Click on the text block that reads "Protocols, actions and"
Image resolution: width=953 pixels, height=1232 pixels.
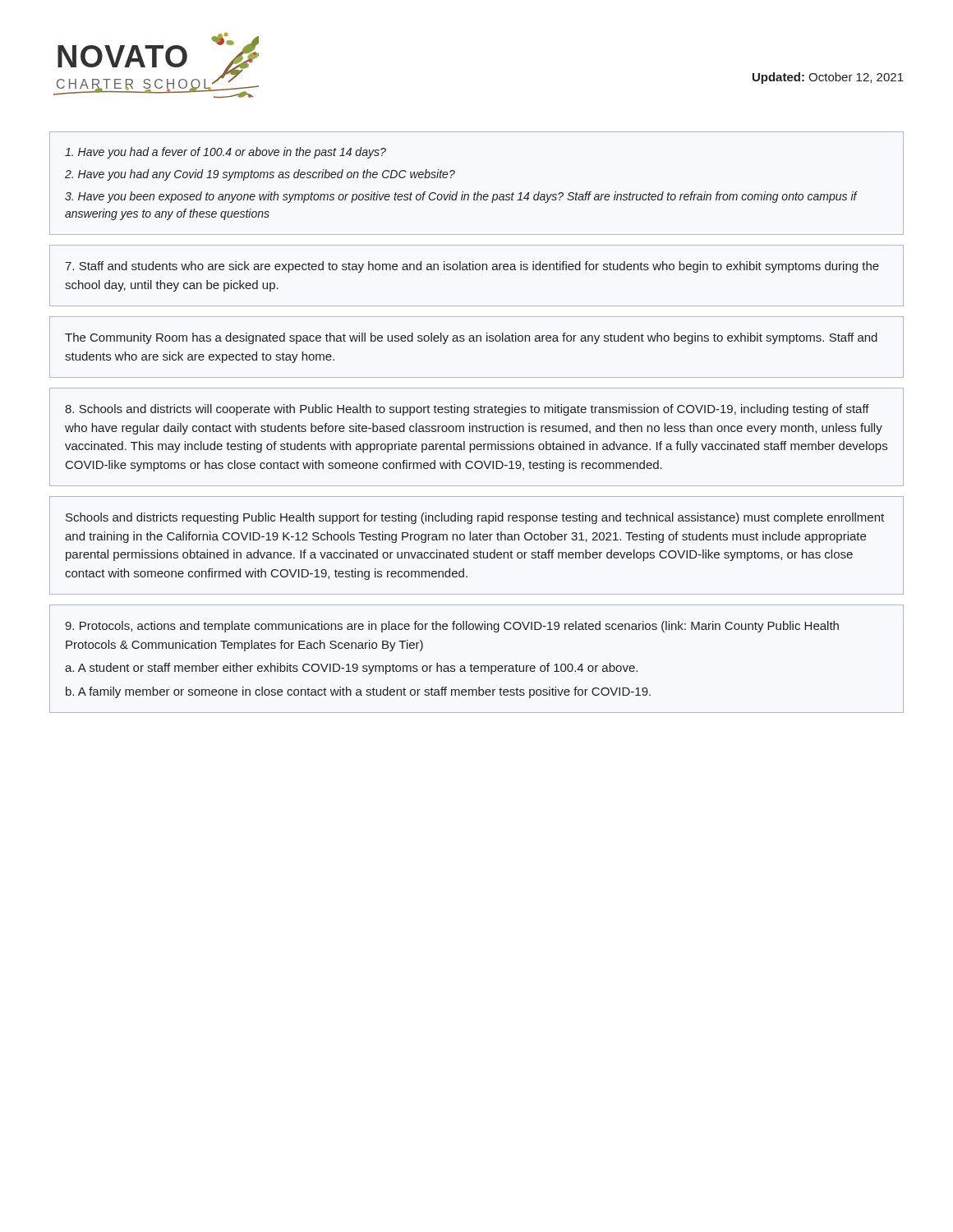(476, 659)
